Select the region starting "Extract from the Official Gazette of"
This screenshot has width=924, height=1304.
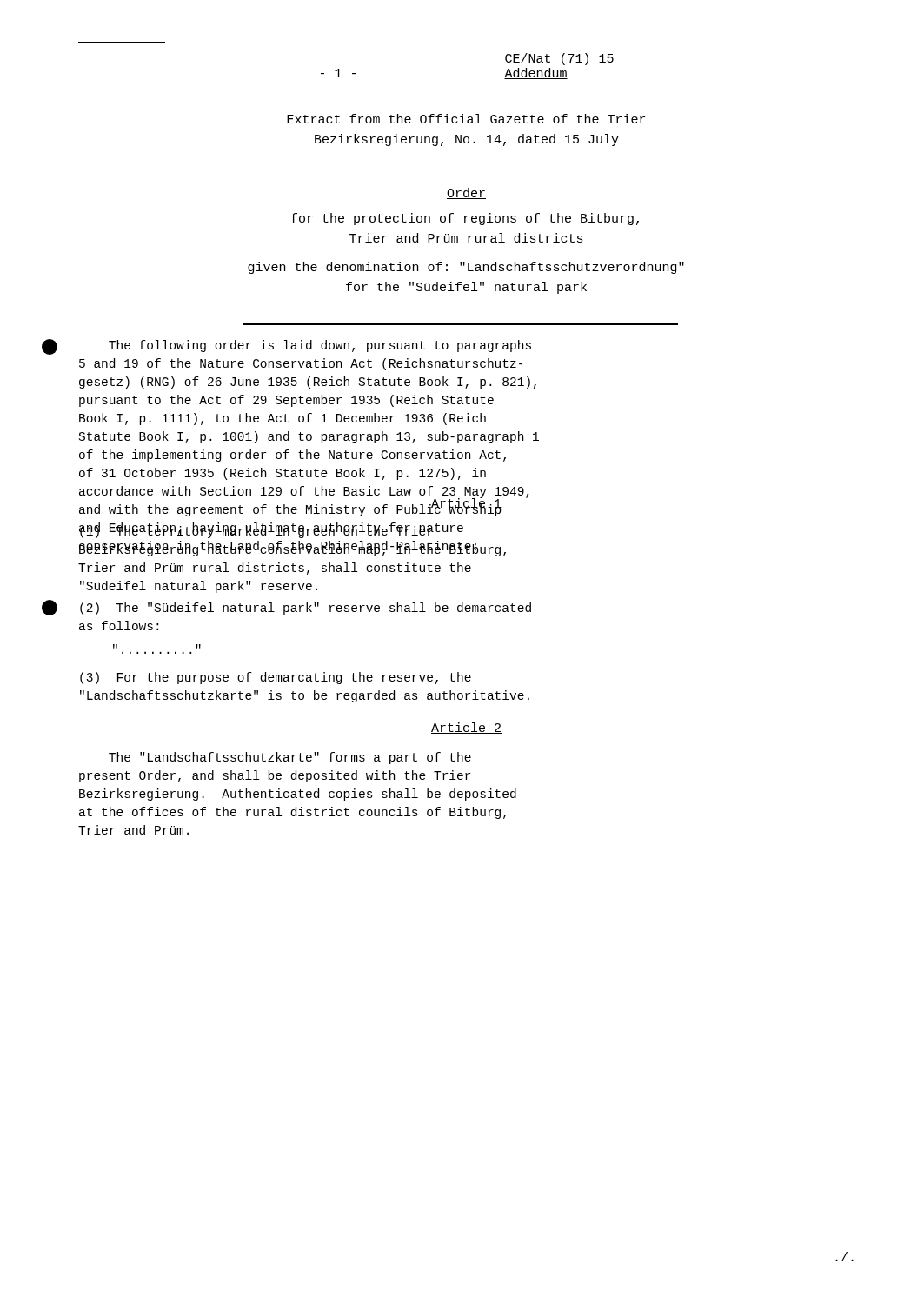466,130
